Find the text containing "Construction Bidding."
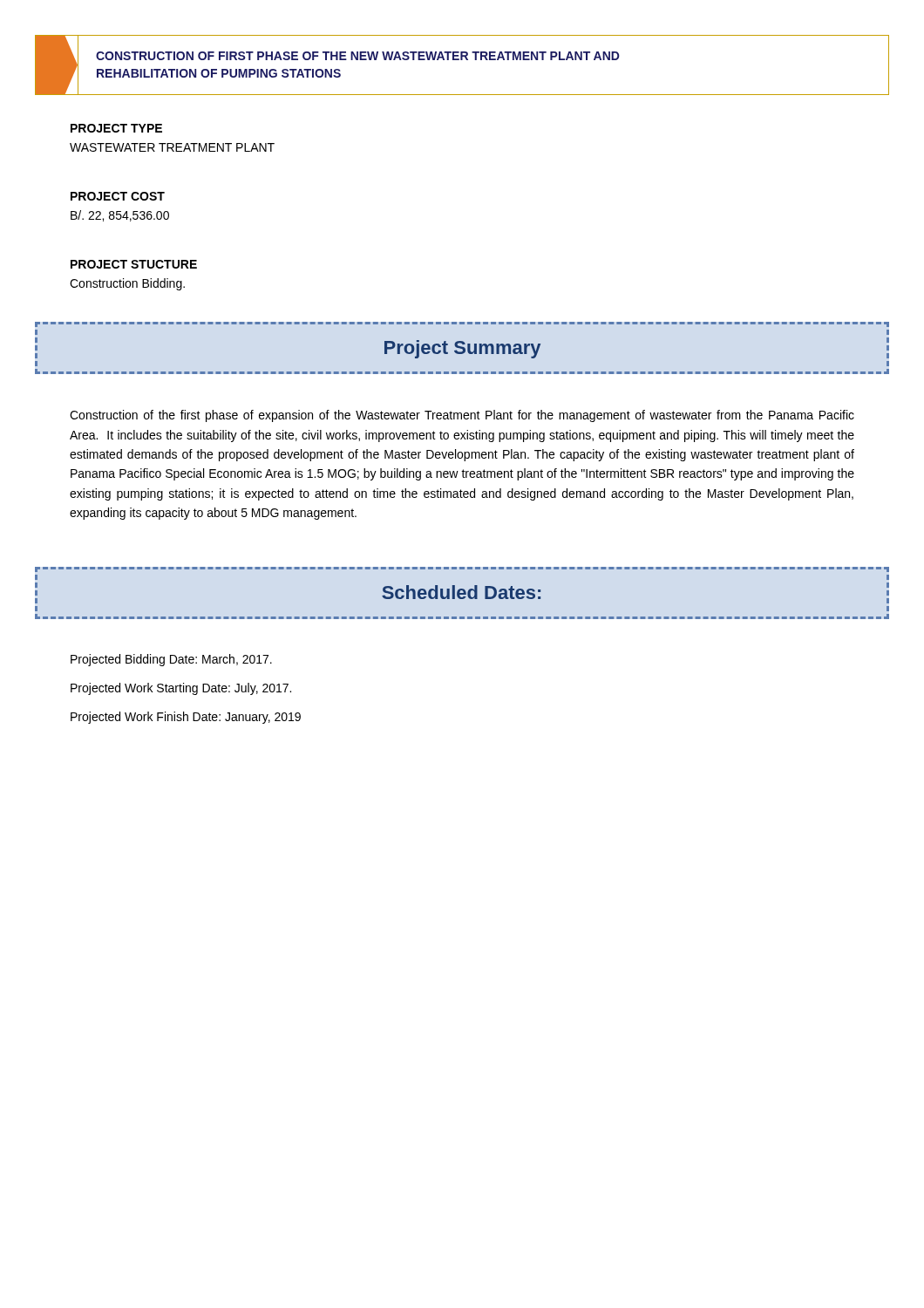The image size is (924, 1308). 128,284
